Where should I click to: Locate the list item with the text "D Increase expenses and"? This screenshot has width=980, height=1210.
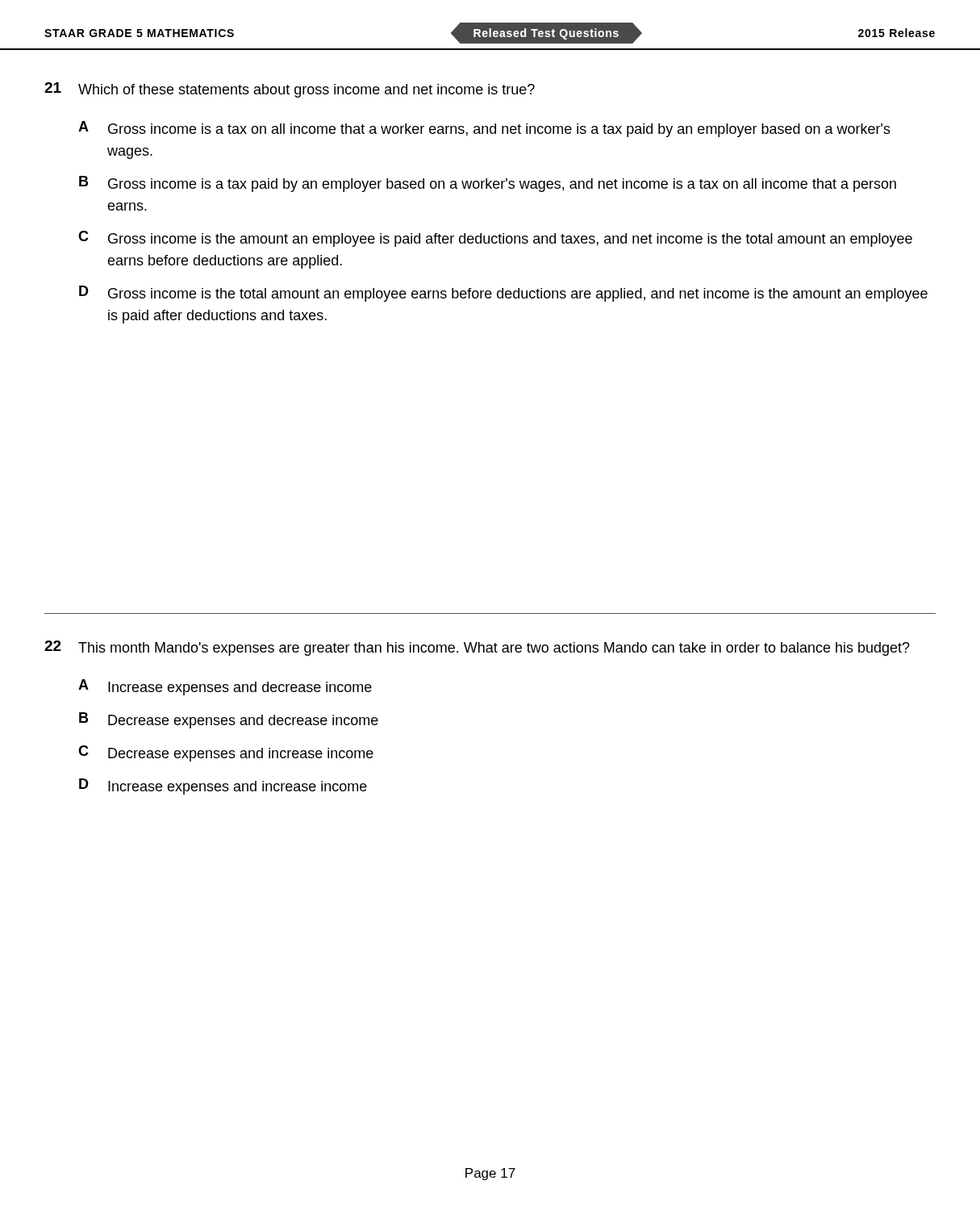click(x=223, y=787)
